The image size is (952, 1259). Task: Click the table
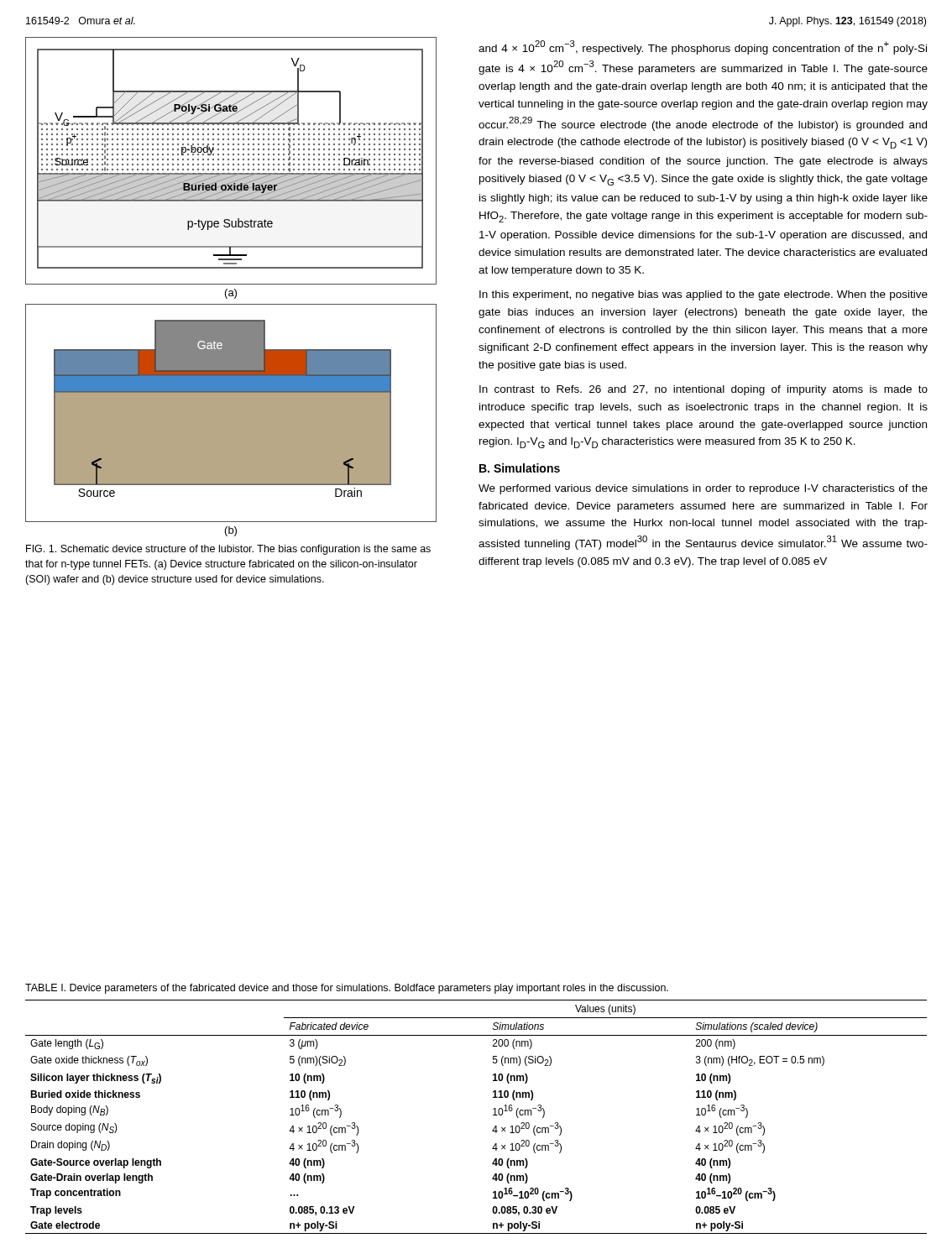click(x=476, y=1117)
